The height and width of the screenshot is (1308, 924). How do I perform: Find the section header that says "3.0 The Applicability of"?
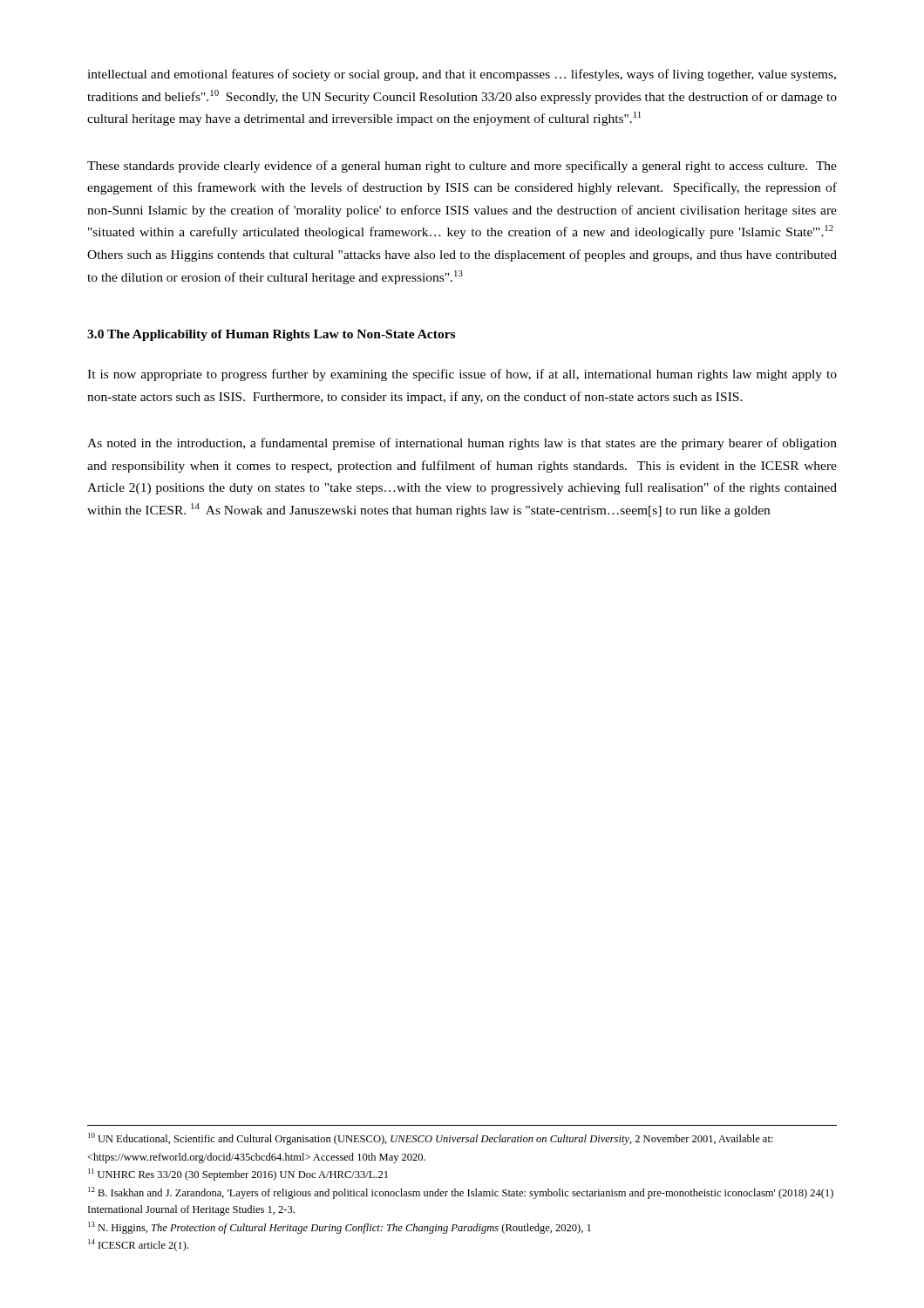(x=271, y=334)
